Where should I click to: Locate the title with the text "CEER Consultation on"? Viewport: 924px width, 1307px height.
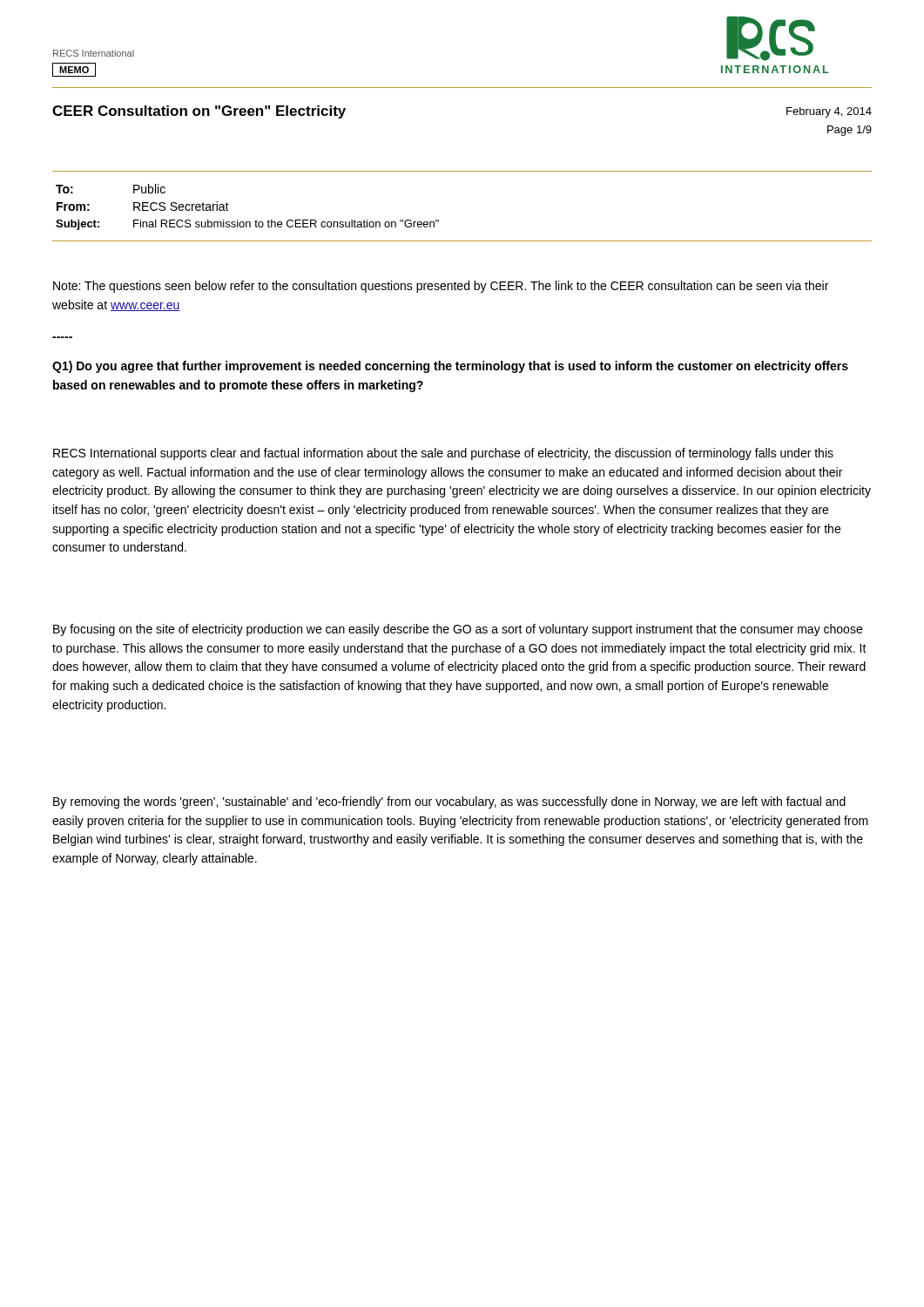[199, 111]
